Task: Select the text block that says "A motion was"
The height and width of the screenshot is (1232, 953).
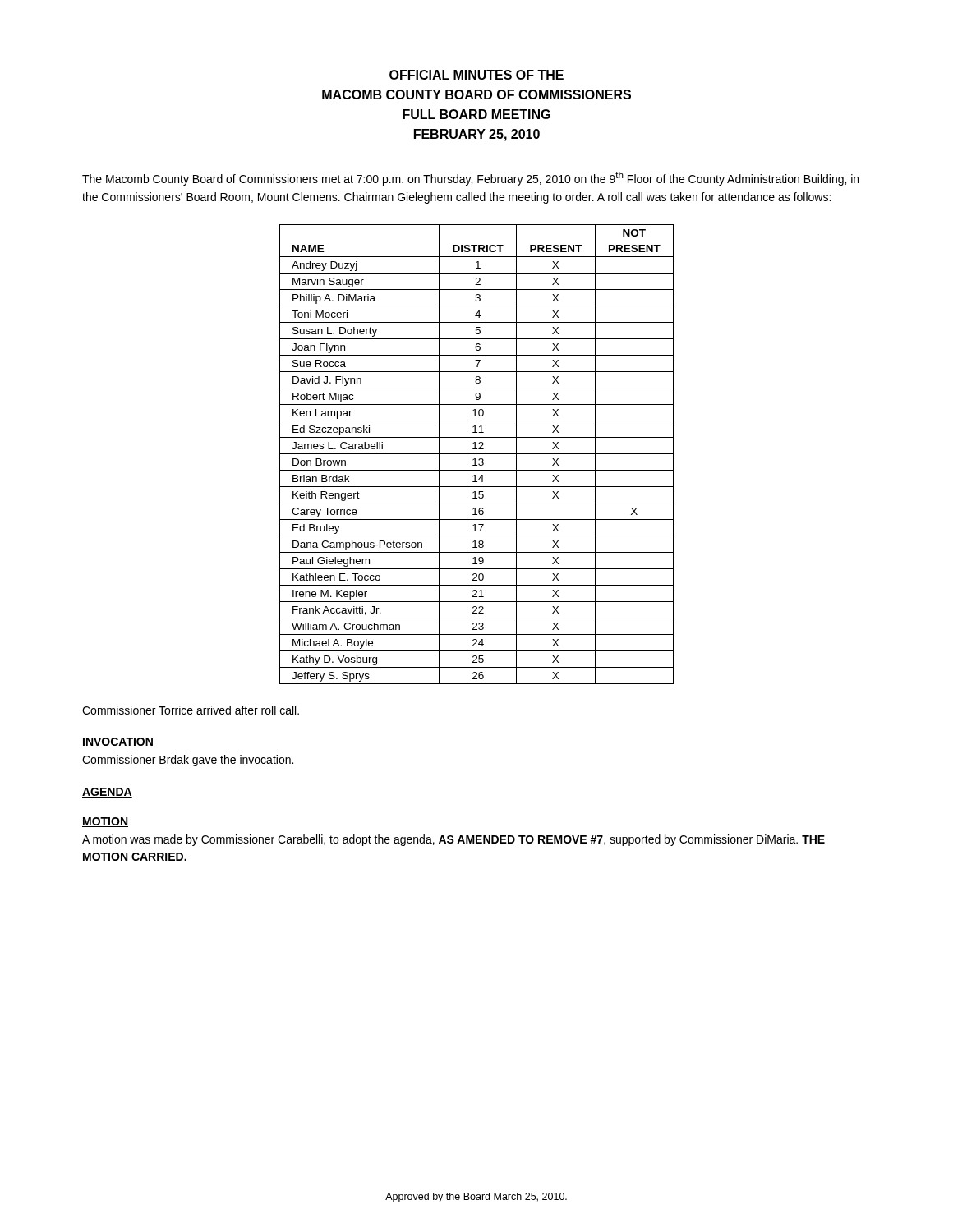Action: pos(454,848)
